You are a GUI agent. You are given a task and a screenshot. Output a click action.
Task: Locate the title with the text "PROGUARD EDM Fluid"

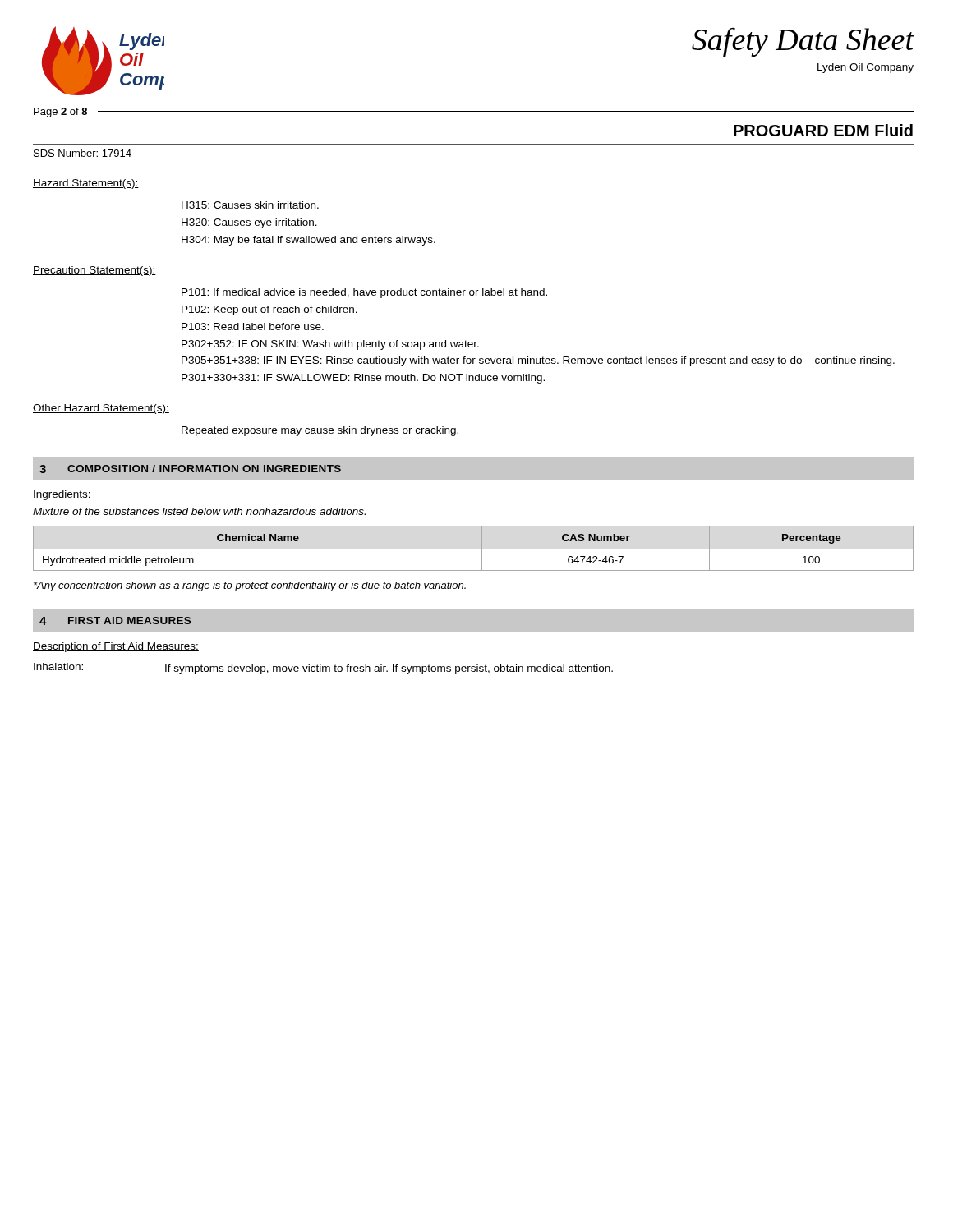[x=823, y=131]
